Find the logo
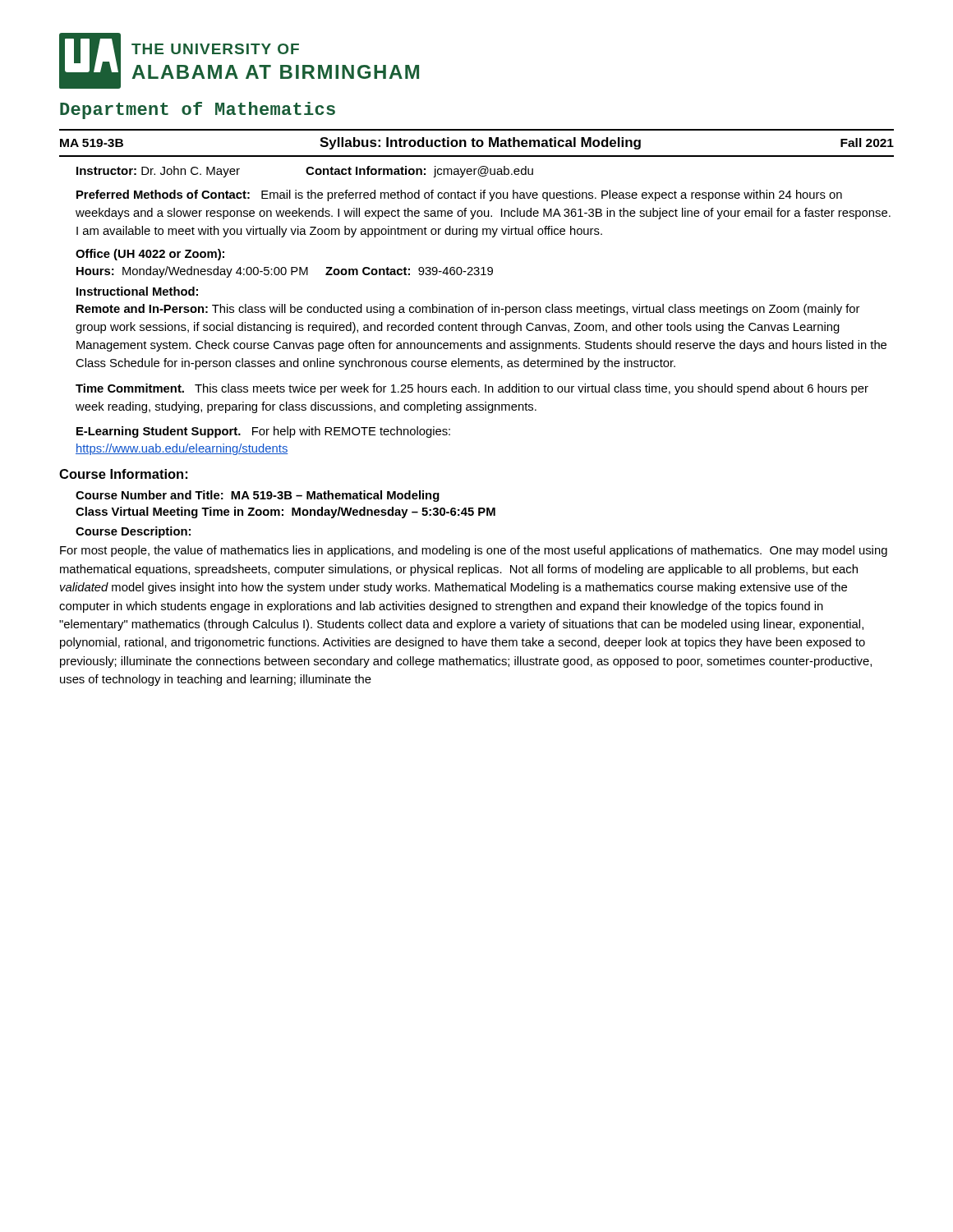953x1232 pixels. click(476, 63)
